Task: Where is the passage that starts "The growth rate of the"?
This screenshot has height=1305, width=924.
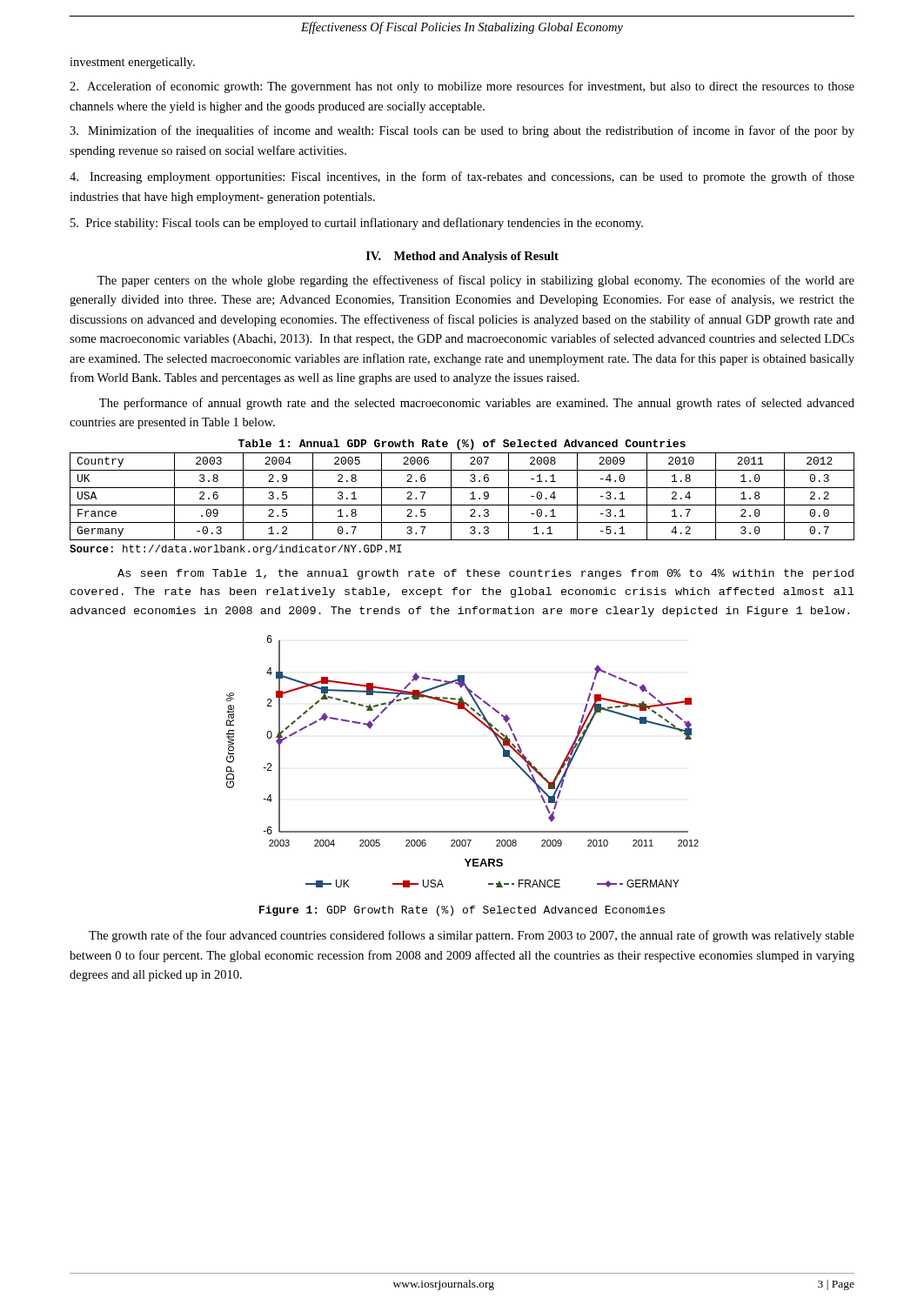Action: pyautogui.click(x=462, y=955)
